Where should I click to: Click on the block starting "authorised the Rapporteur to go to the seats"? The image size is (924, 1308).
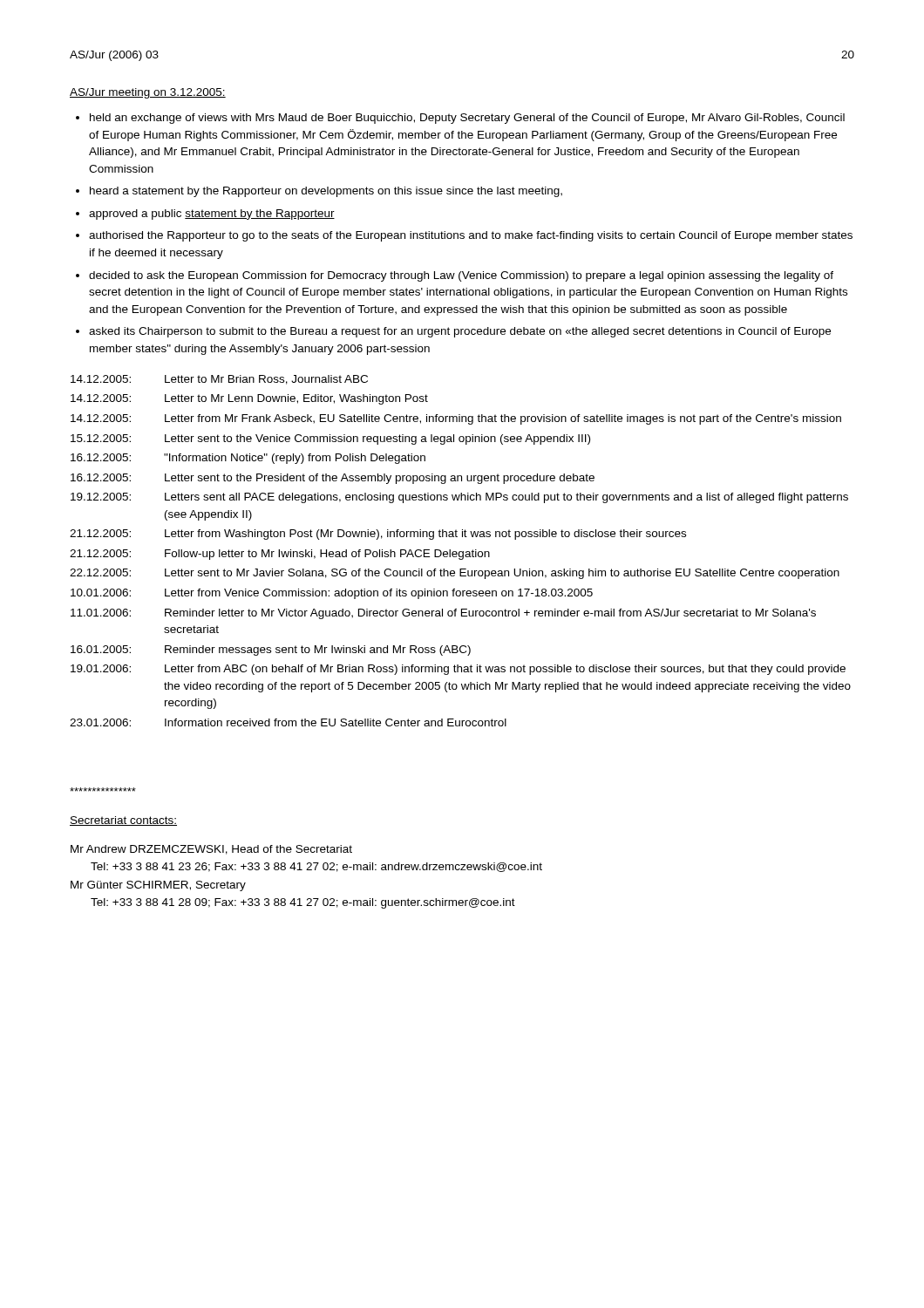471,244
